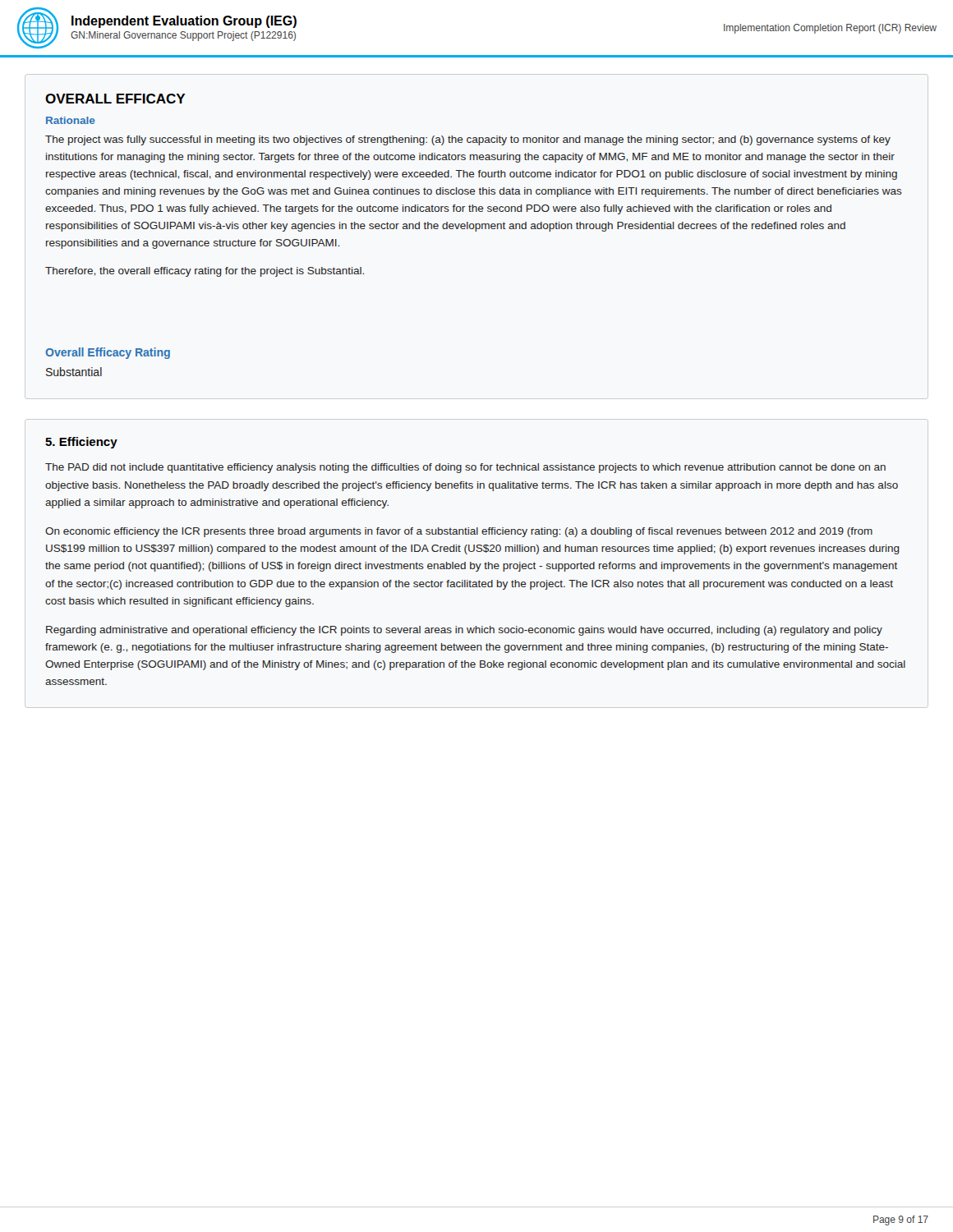Where does it say "Overall Efficacy Rating"?
This screenshot has height=1232, width=953.
108,353
